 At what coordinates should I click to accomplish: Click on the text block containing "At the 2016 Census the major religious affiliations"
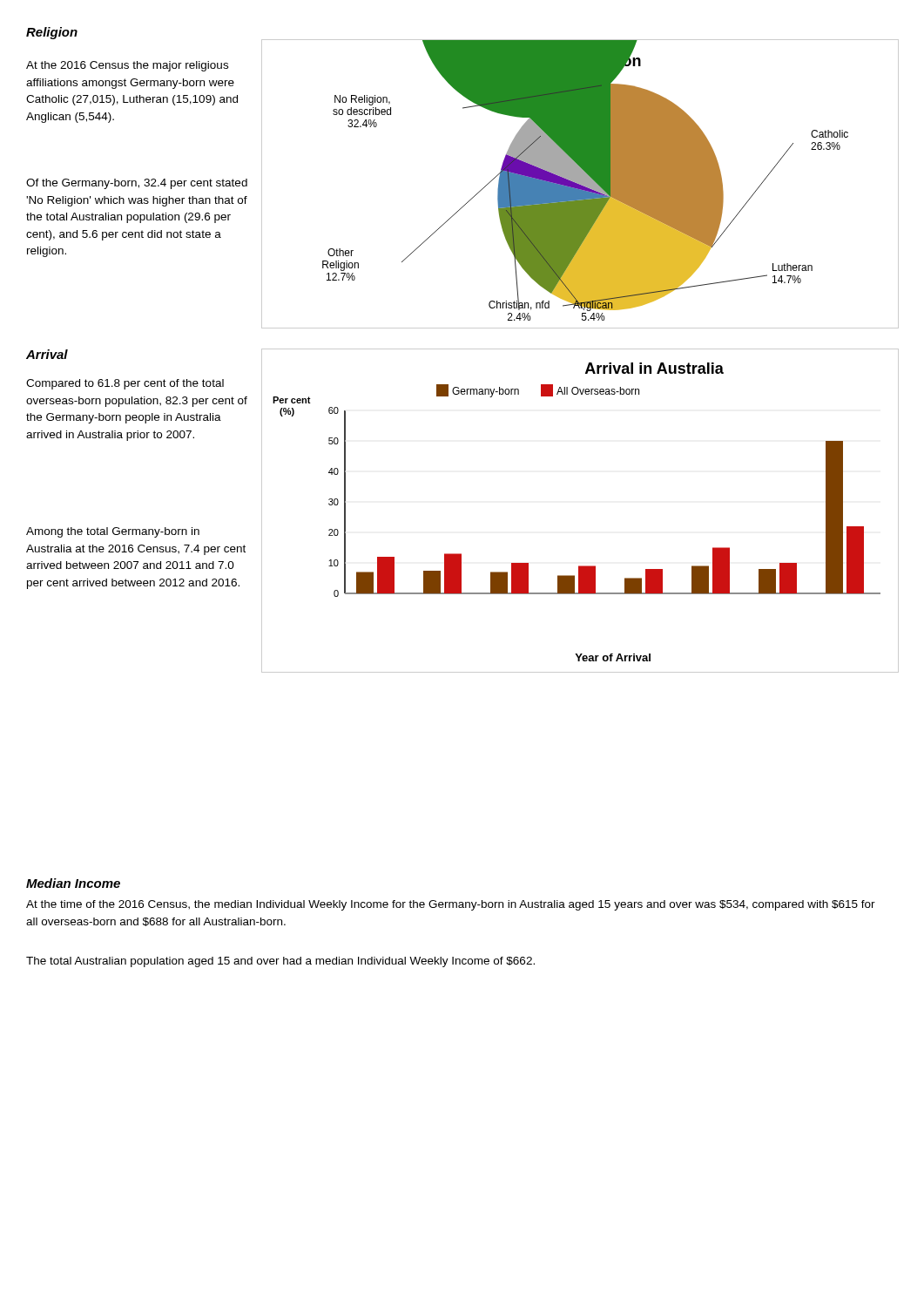(x=132, y=91)
